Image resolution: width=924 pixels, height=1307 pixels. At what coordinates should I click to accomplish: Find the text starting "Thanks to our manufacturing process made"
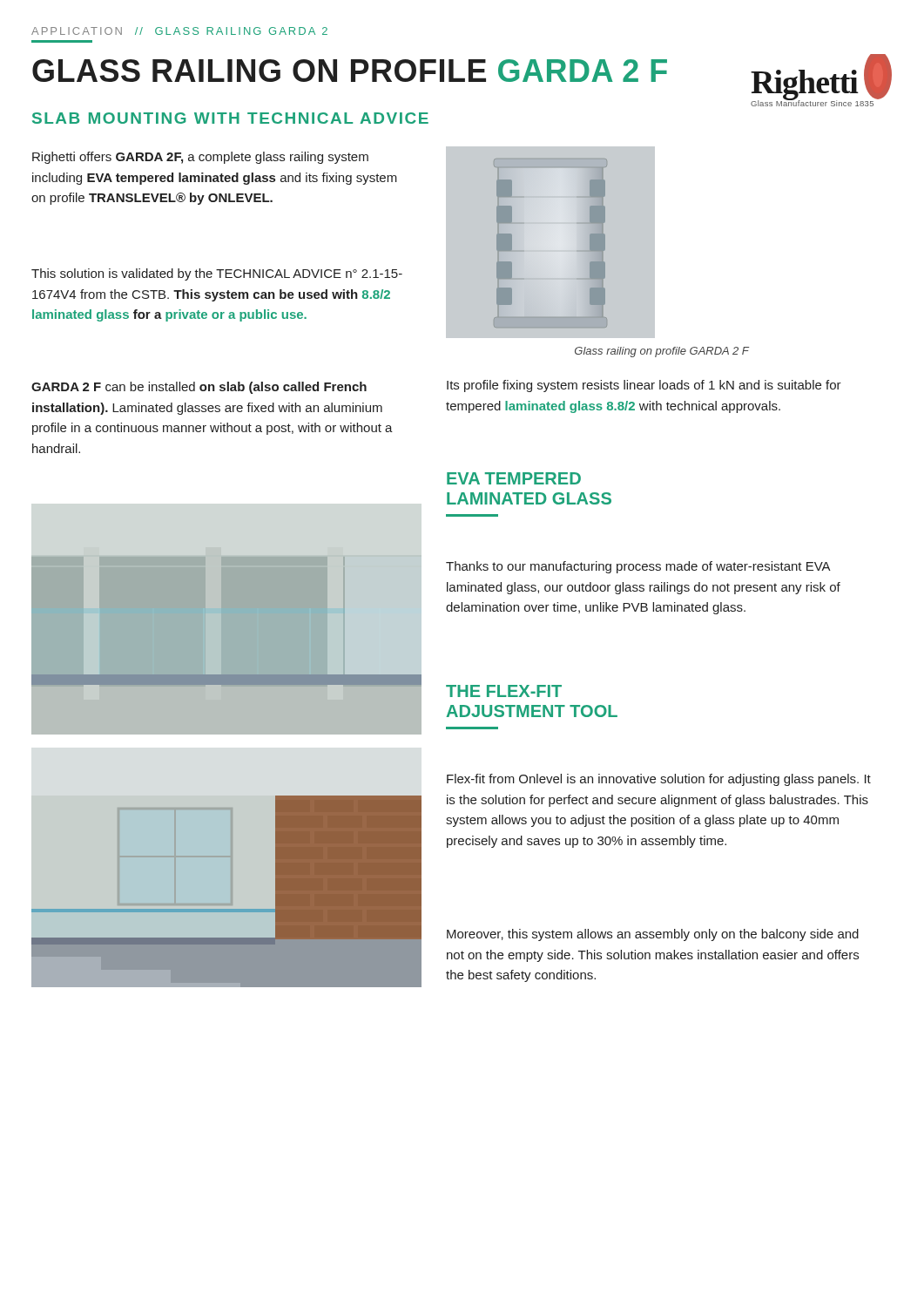pos(643,587)
